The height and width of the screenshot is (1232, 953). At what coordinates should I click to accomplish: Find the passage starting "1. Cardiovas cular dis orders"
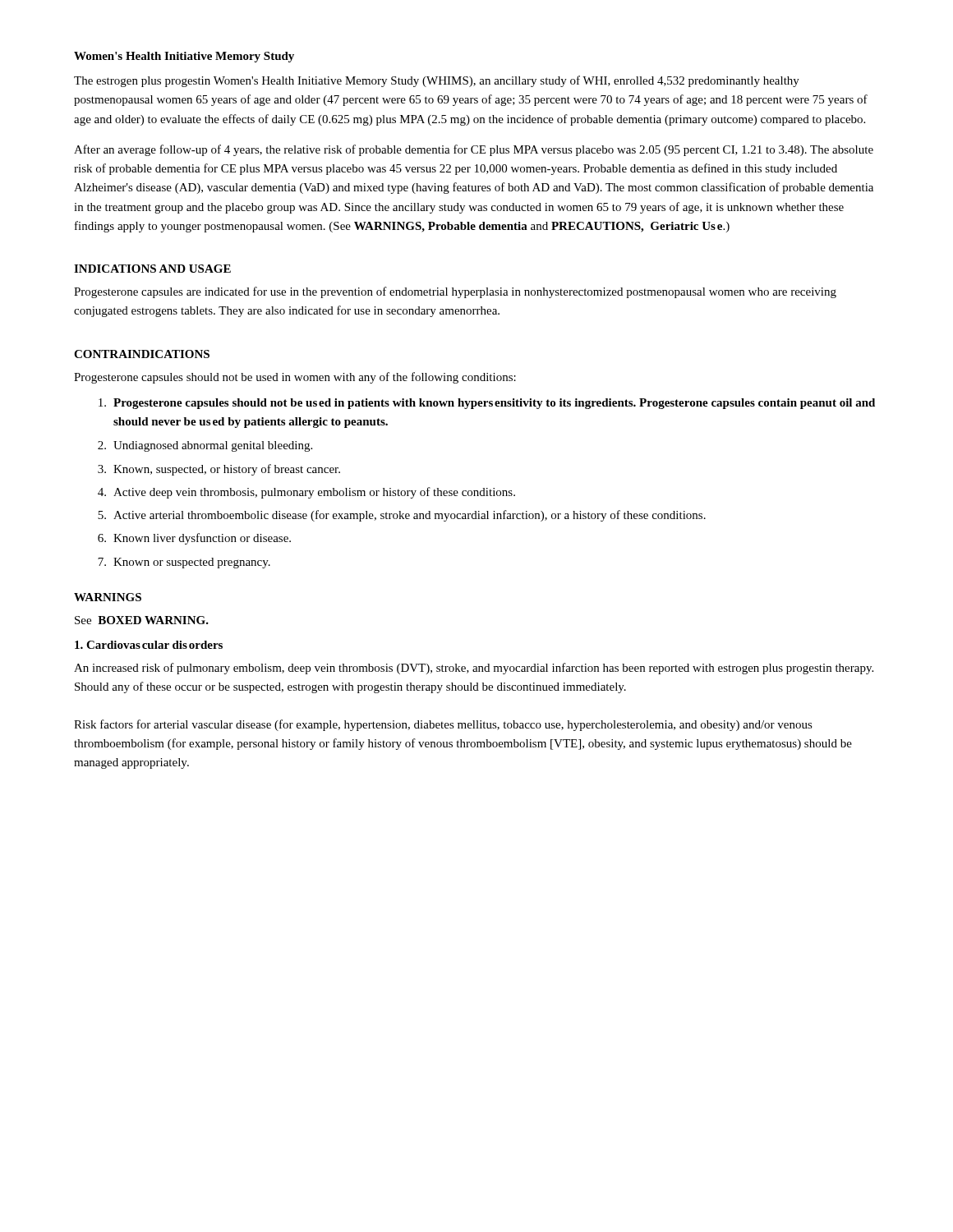pyautogui.click(x=148, y=645)
